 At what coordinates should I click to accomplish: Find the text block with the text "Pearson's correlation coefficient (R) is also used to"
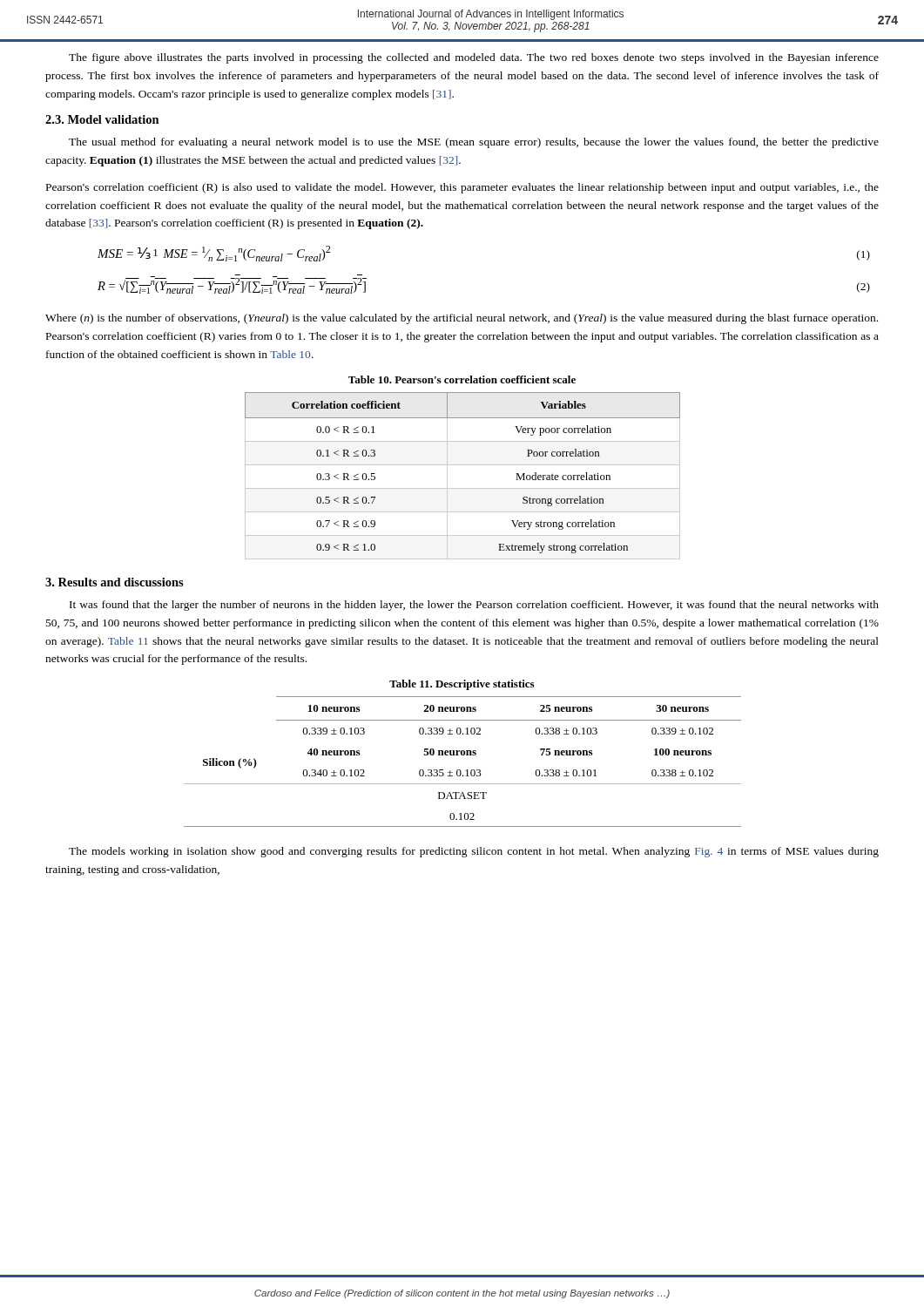point(462,206)
